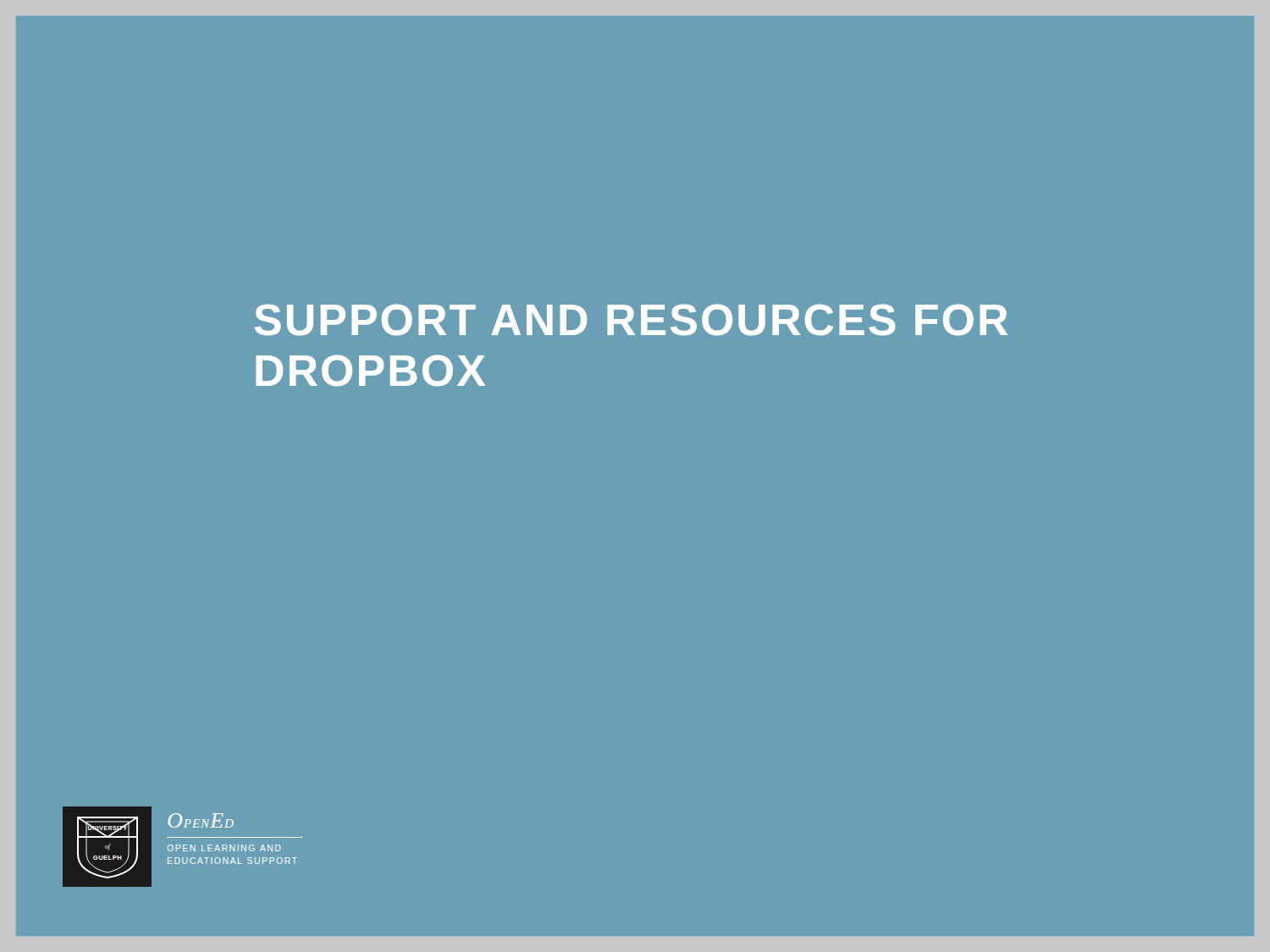The width and height of the screenshot is (1270, 952).
Task: Select the passage starting "Support and Resources for Dropbox"
Action: (x=728, y=346)
